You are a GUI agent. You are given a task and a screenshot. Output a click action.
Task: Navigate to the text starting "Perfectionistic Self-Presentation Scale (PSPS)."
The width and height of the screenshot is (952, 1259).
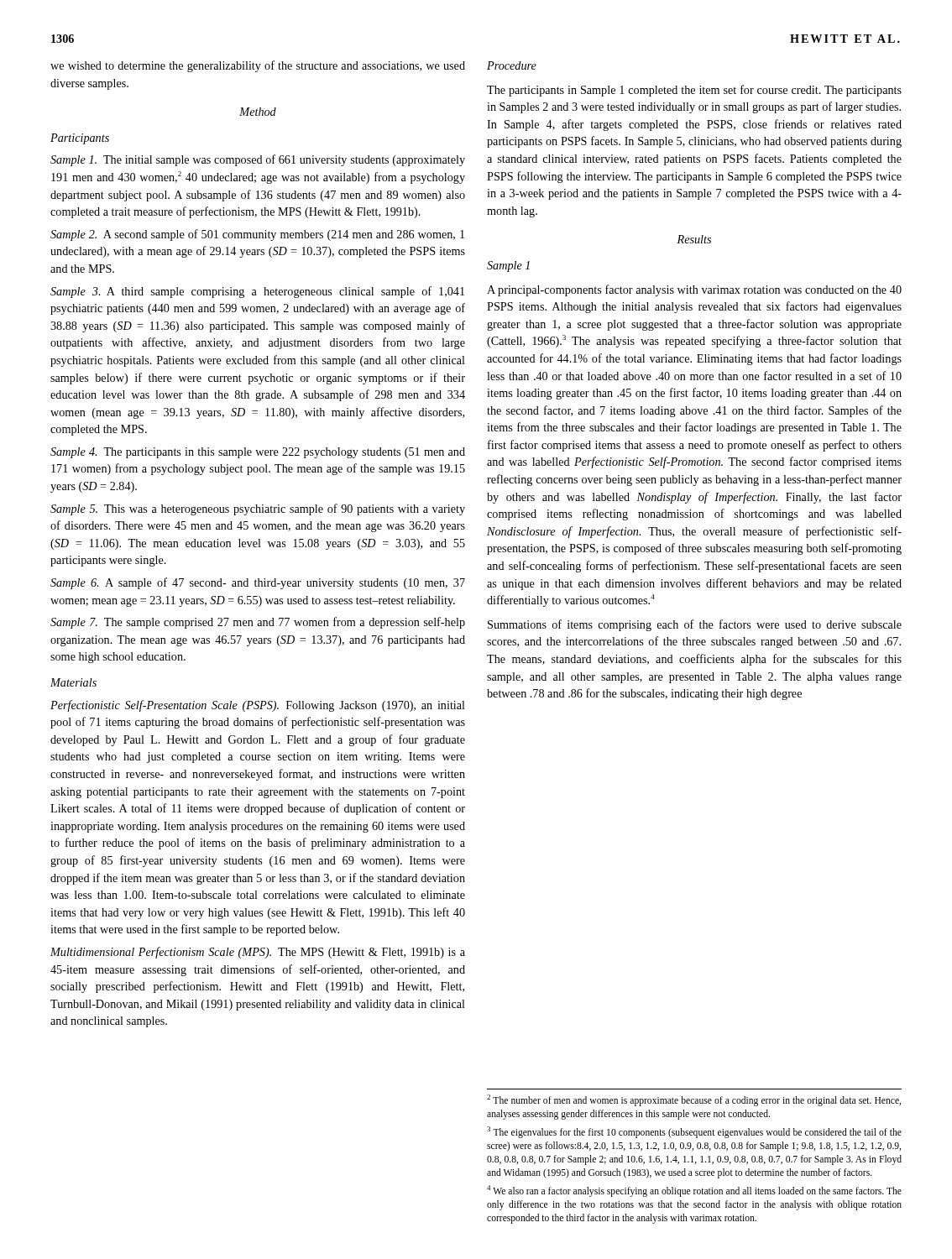pos(258,817)
